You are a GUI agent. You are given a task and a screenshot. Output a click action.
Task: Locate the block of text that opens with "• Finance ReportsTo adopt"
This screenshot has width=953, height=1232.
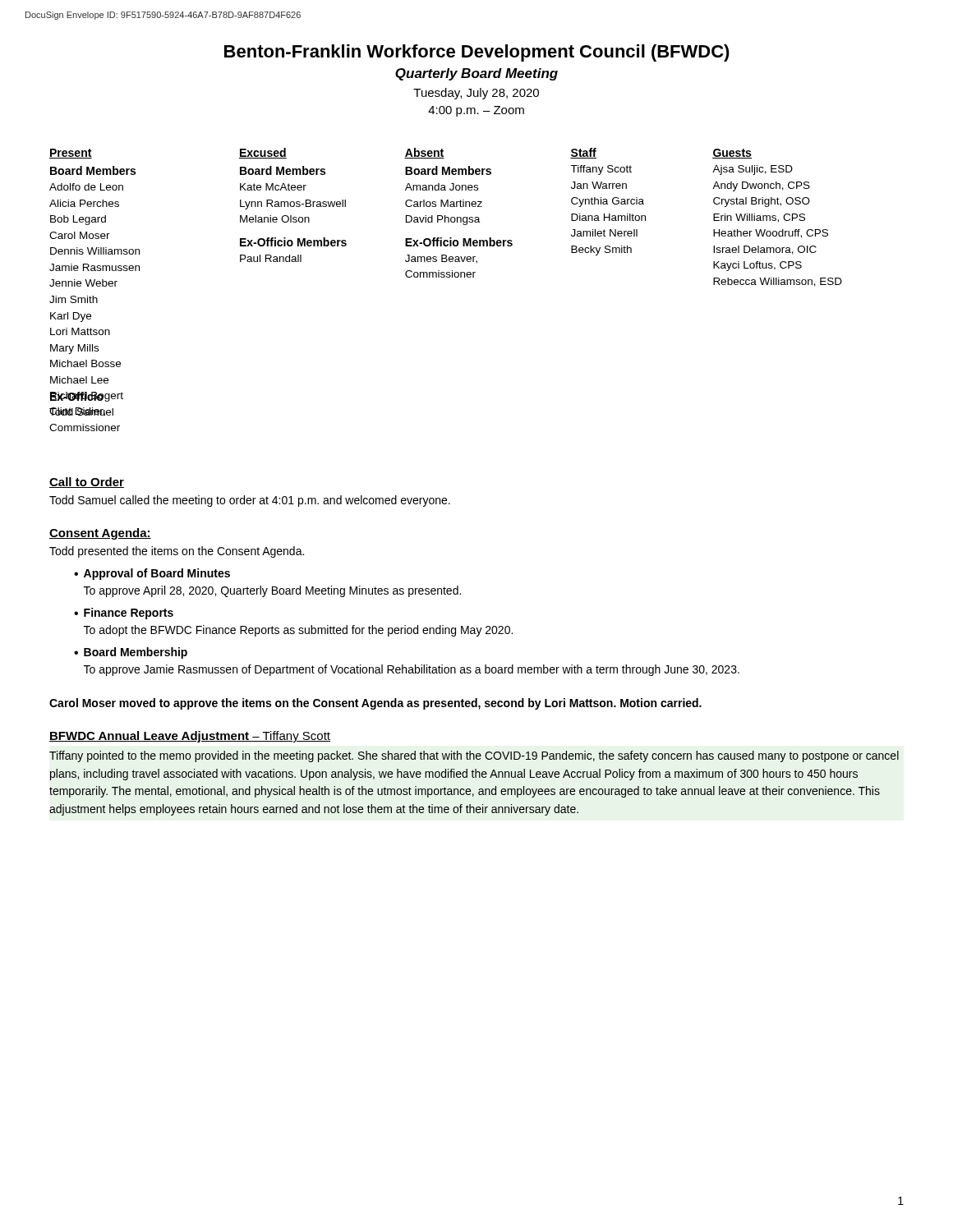(294, 622)
